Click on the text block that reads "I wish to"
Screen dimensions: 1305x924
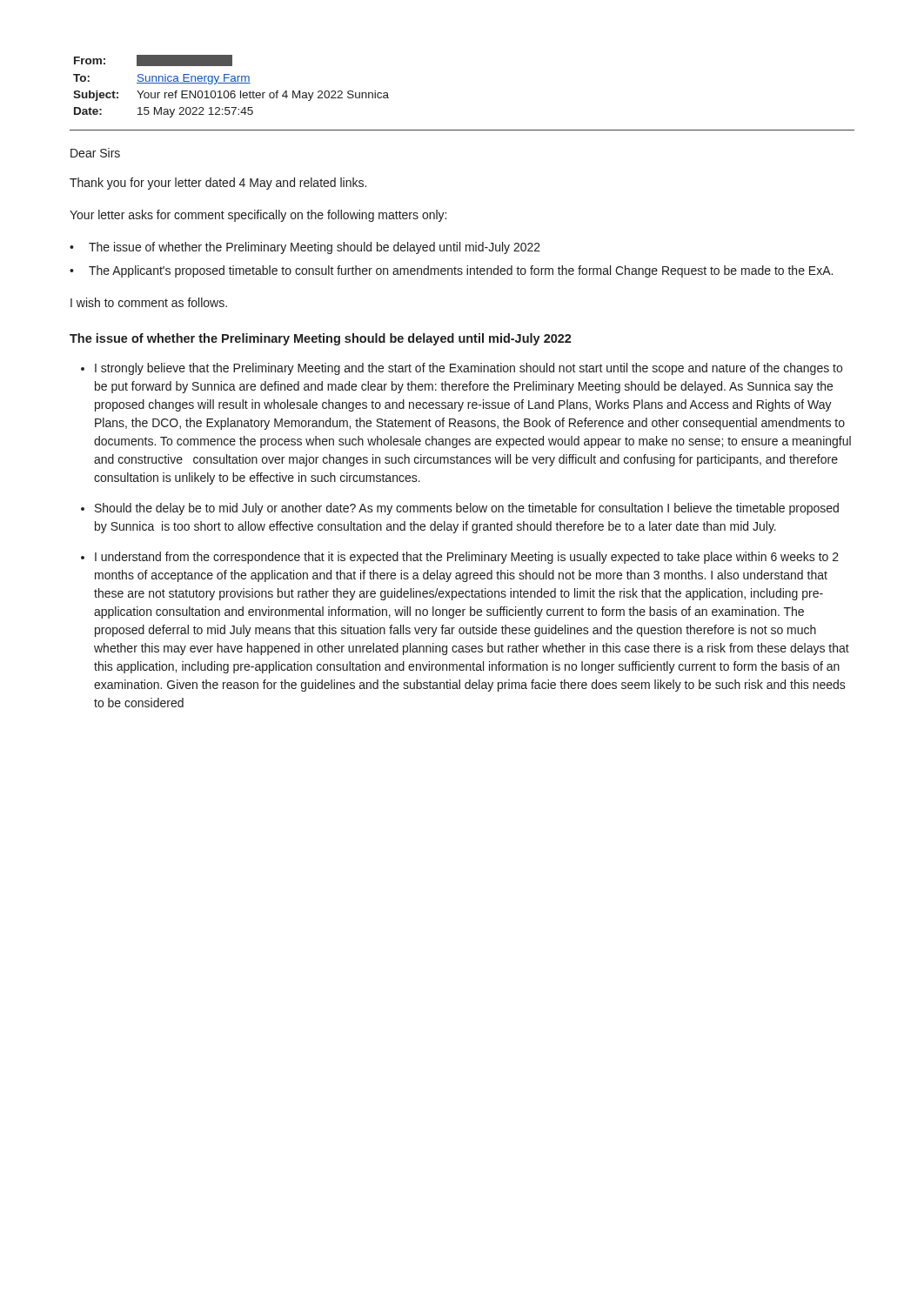click(149, 303)
